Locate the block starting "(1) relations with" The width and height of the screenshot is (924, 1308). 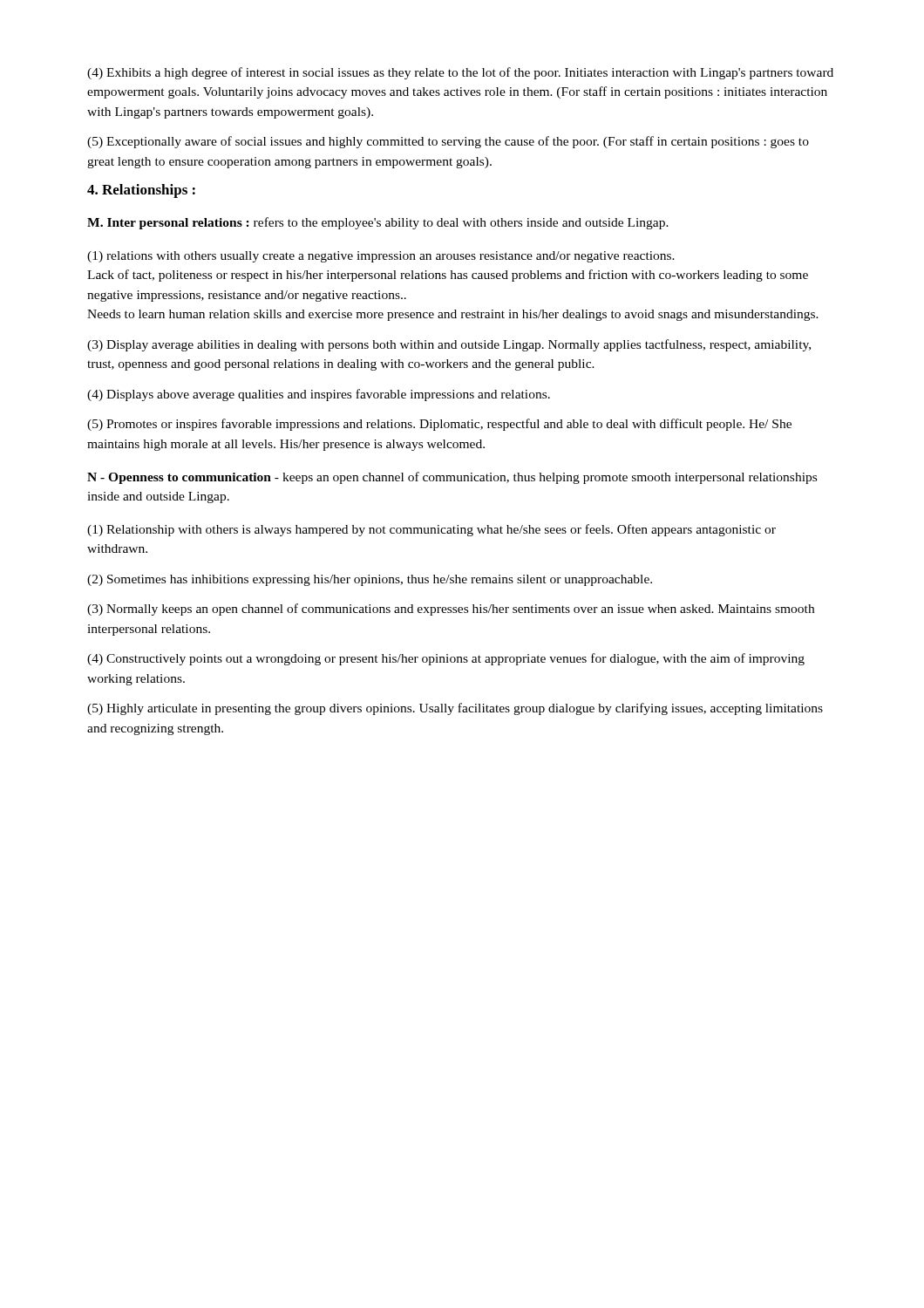click(462, 285)
